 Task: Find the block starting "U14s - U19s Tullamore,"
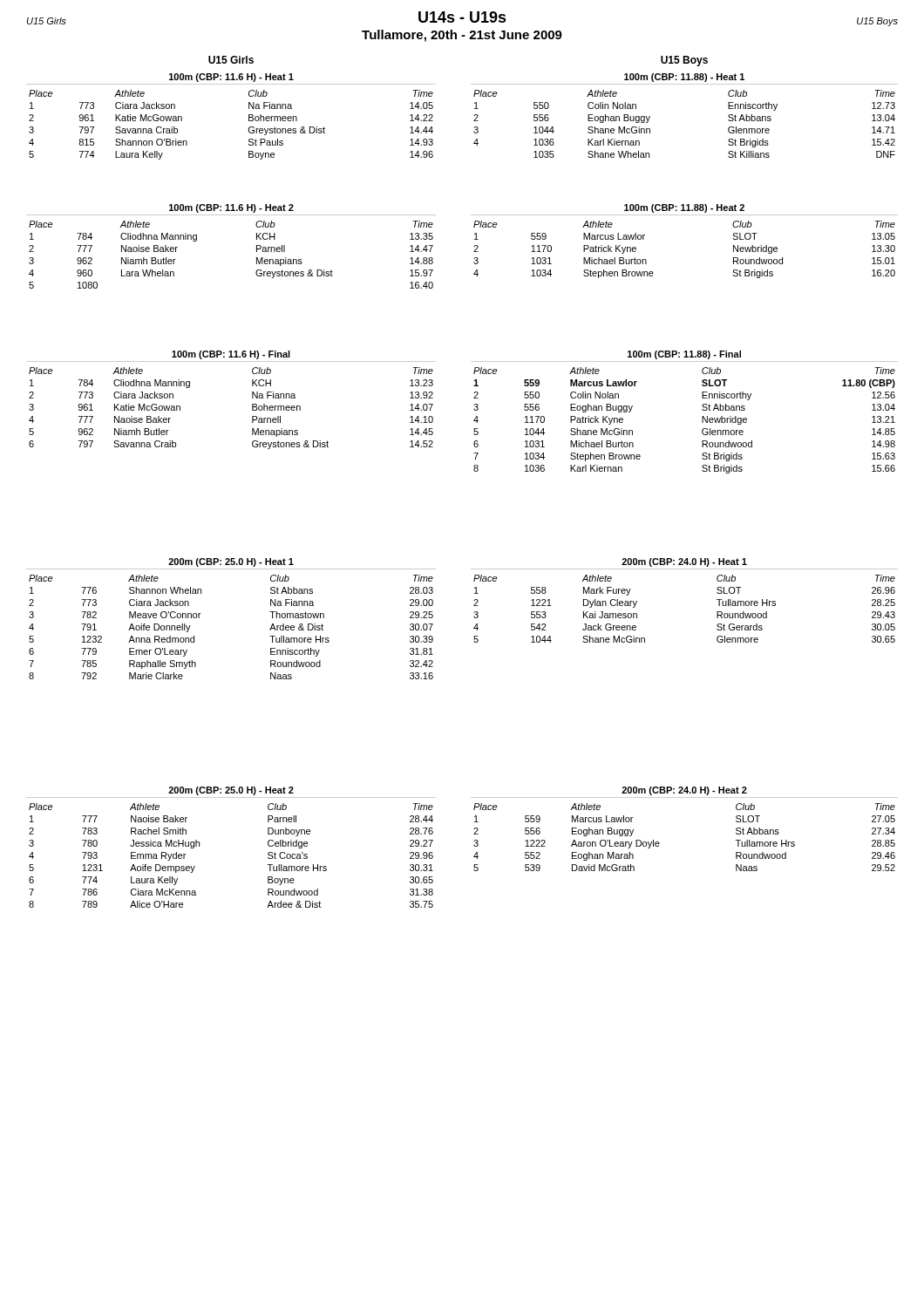[462, 25]
